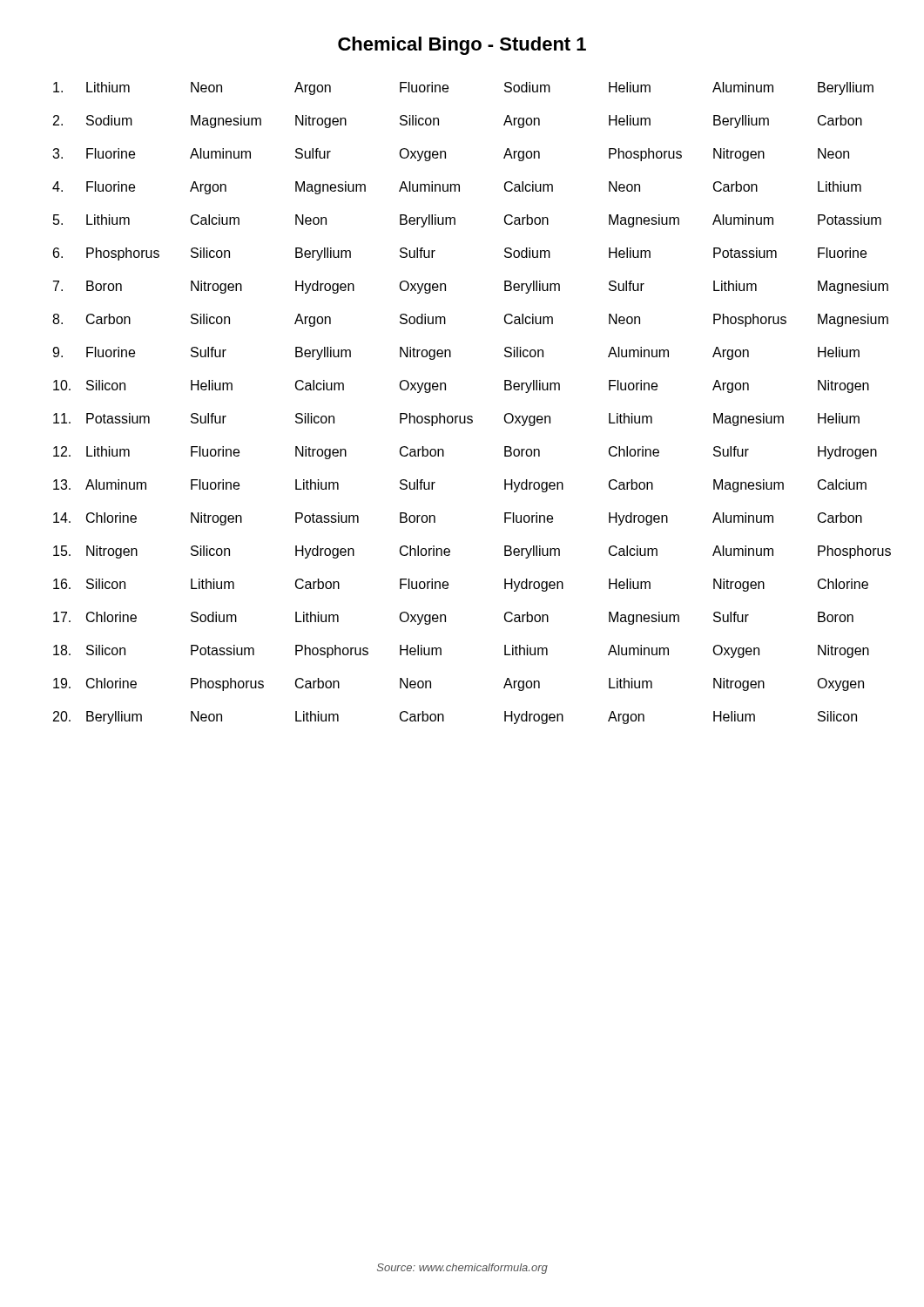Select the title that says "Chemical Bingo - Student"

pyautogui.click(x=462, y=44)
